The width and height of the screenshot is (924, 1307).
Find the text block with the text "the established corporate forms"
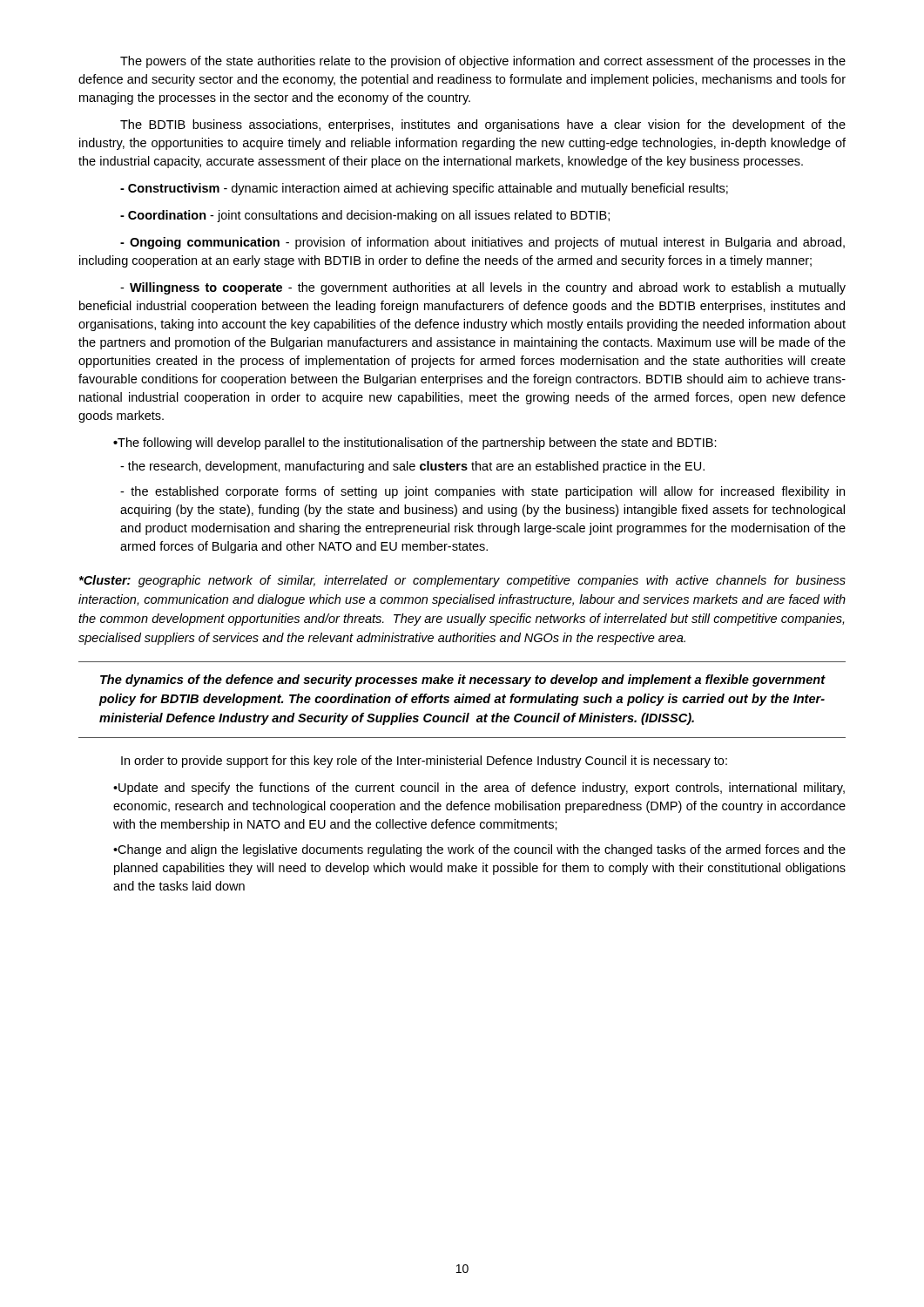(483, 520)
